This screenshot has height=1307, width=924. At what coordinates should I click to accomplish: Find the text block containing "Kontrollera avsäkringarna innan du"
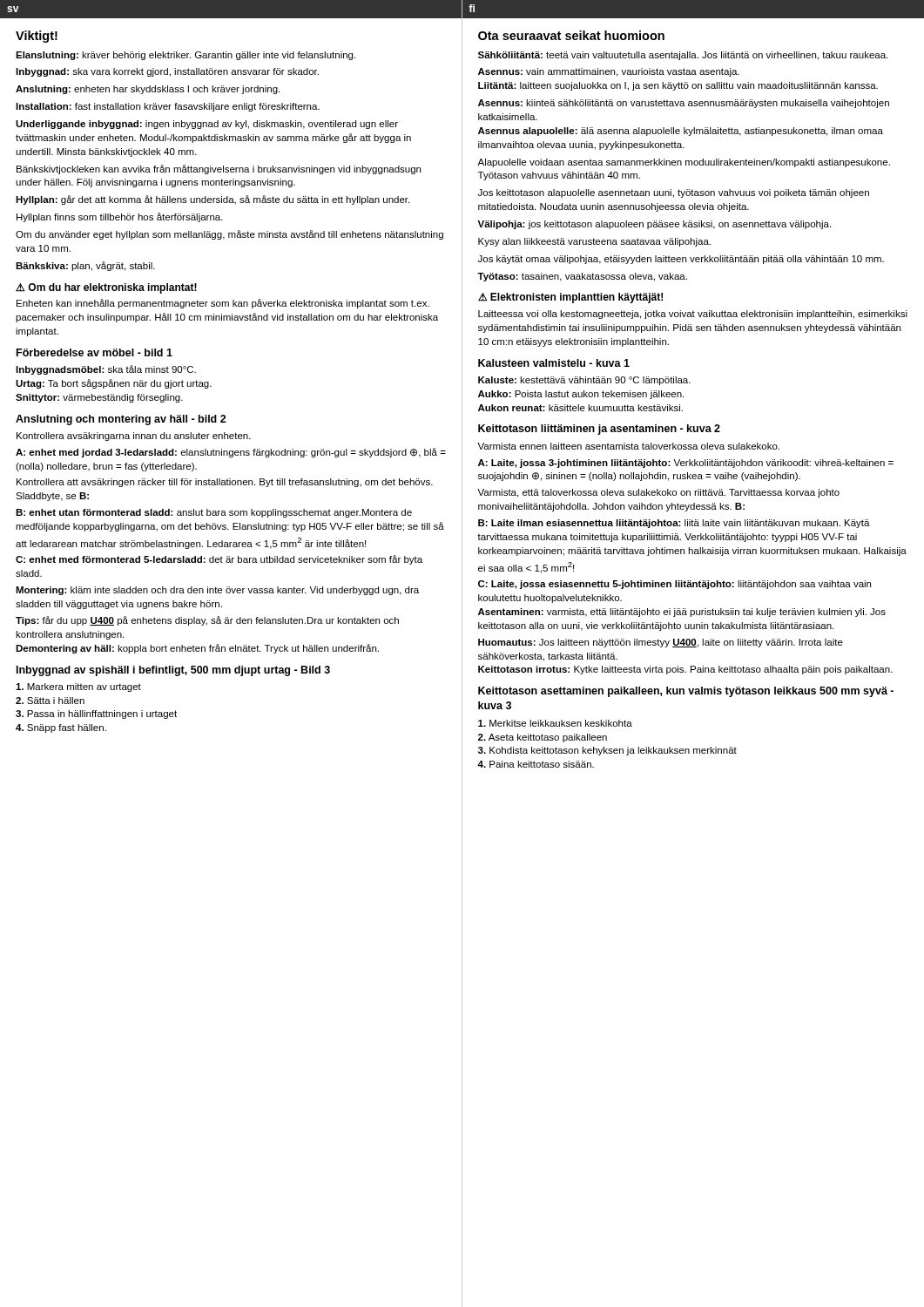click(133, 435)
